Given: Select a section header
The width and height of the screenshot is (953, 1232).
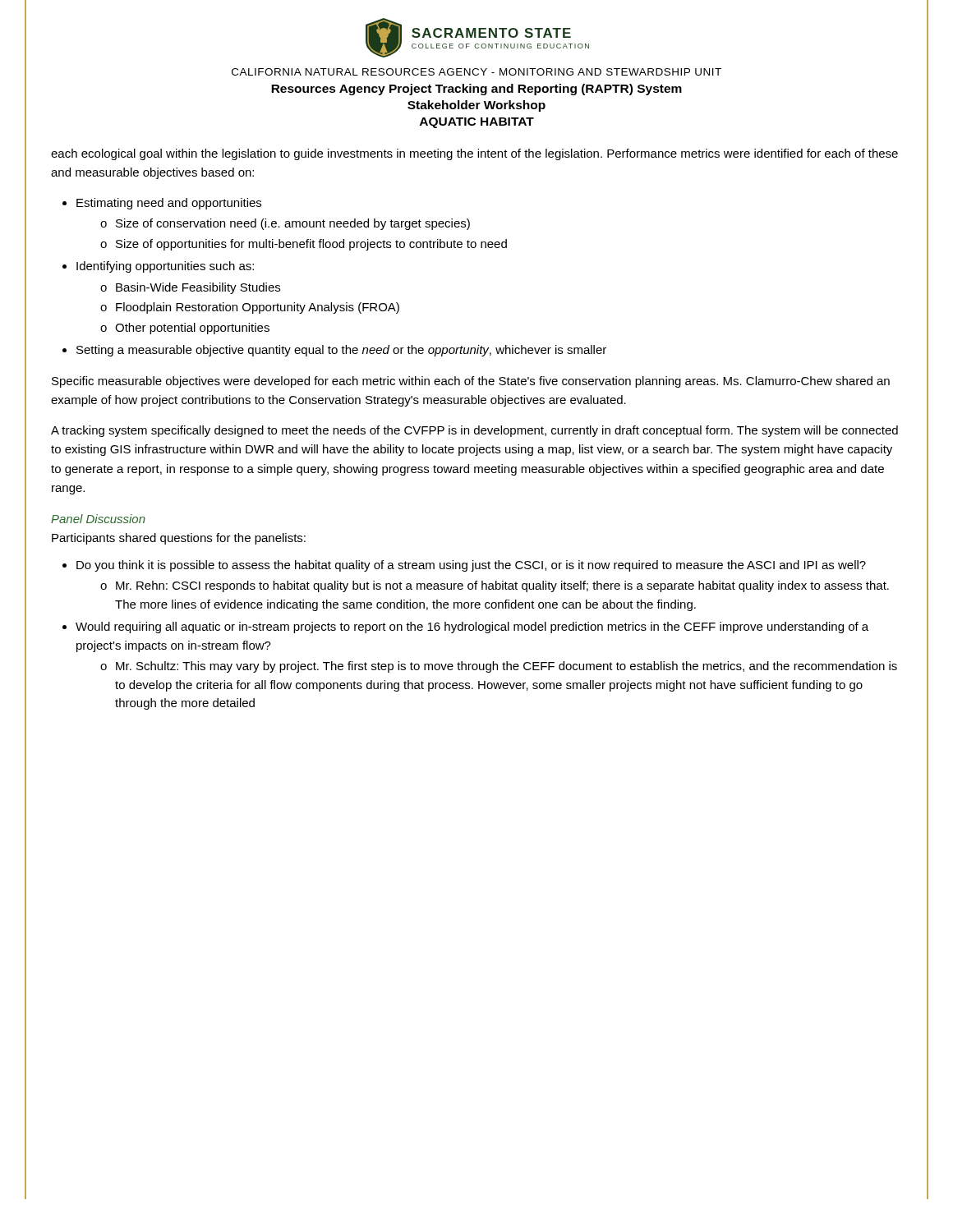Looking at the screenshot, I should [98, 519].
